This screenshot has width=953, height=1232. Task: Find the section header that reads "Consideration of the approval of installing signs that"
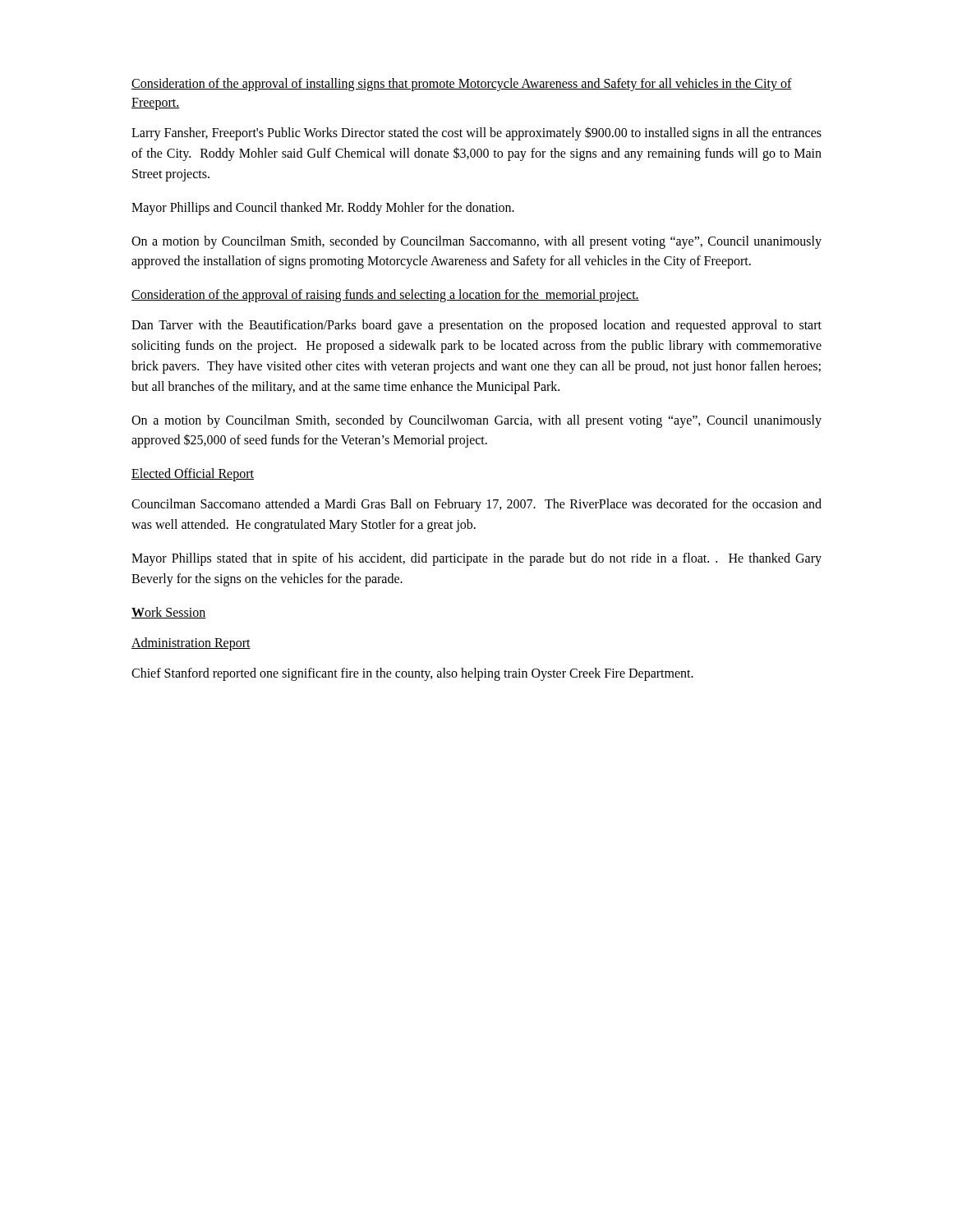point(461,93)
